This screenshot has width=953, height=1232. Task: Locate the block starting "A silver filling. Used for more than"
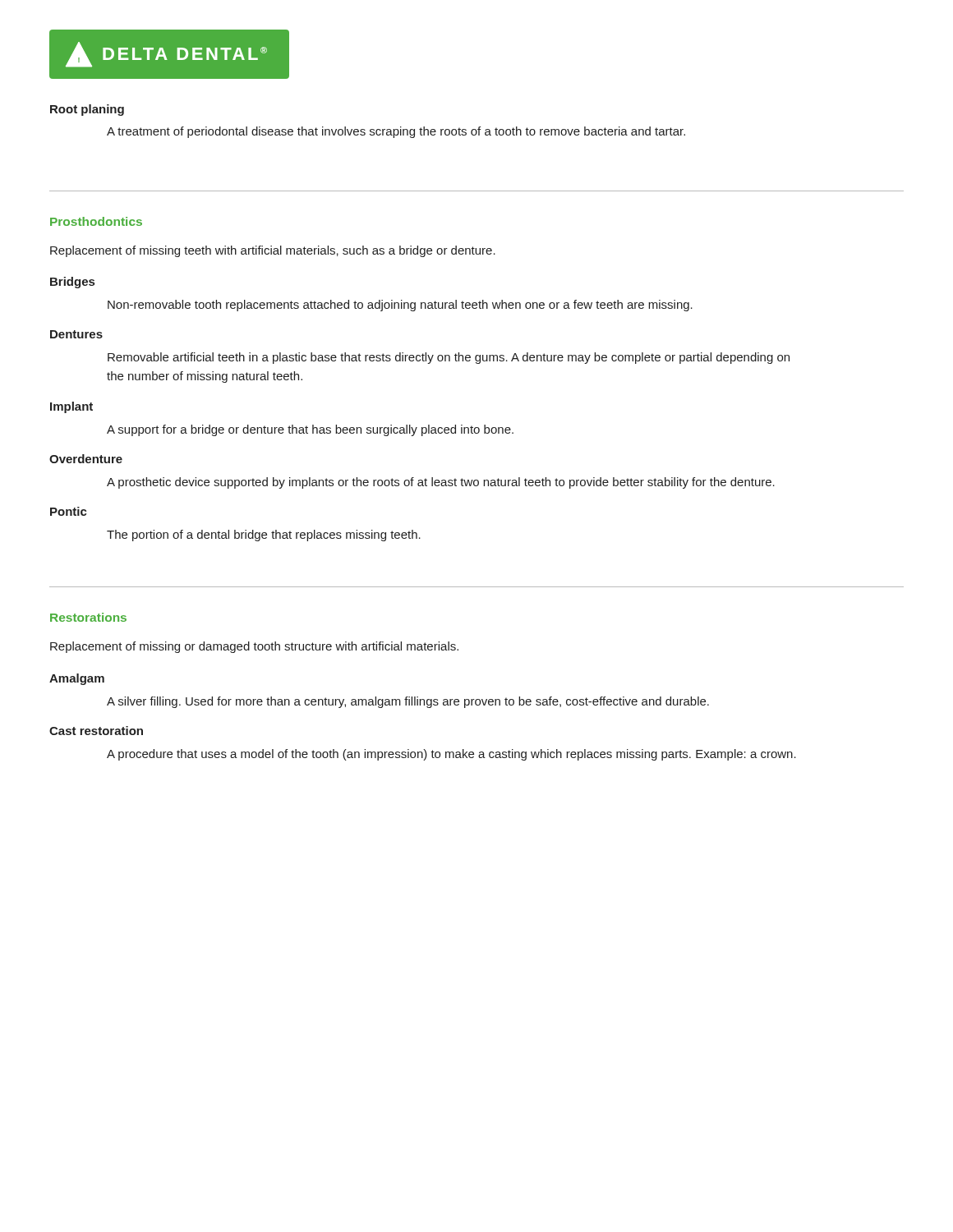(408, 701)
